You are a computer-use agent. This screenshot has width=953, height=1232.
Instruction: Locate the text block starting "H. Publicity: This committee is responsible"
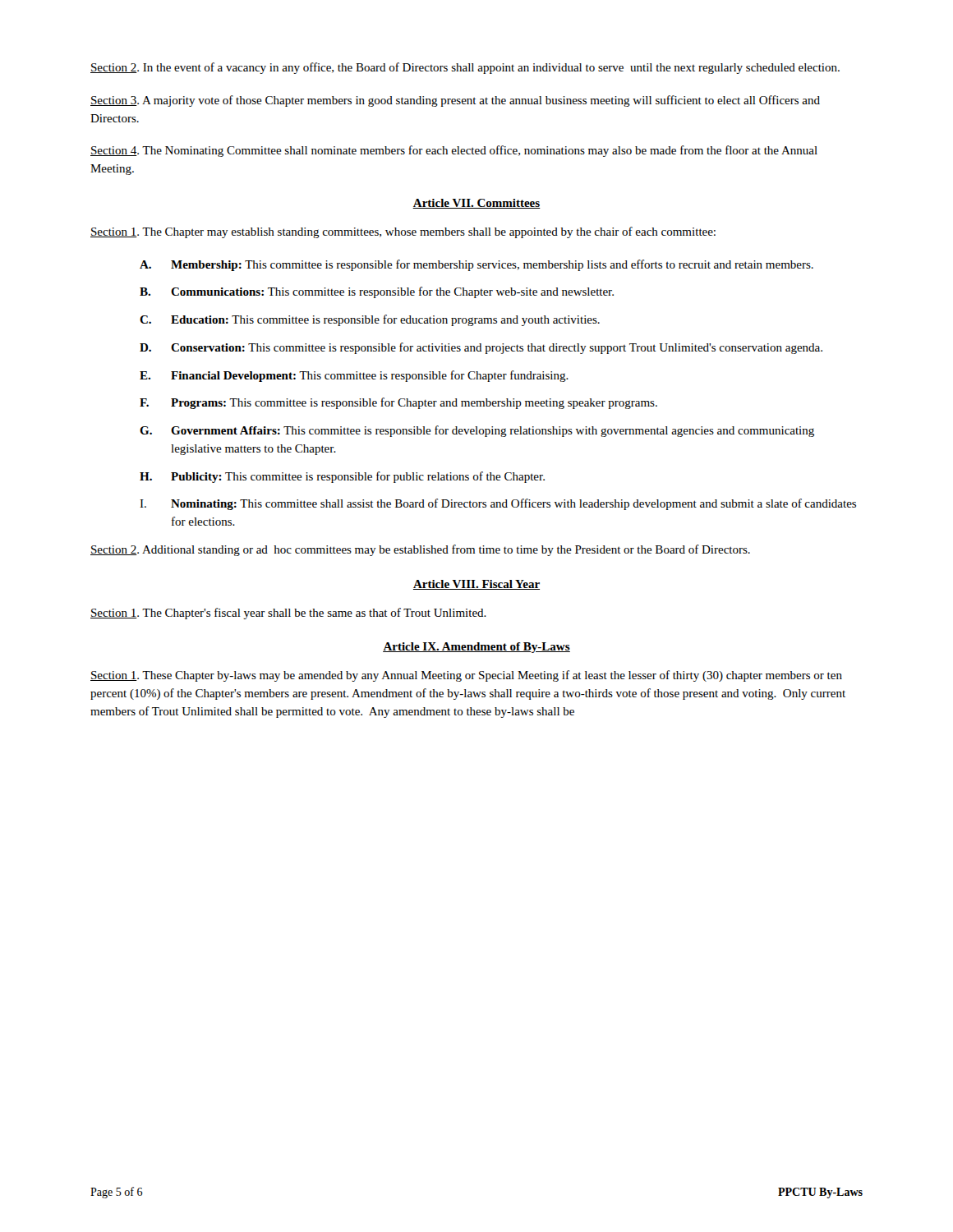pyautogui.click(x=501, y=477)
